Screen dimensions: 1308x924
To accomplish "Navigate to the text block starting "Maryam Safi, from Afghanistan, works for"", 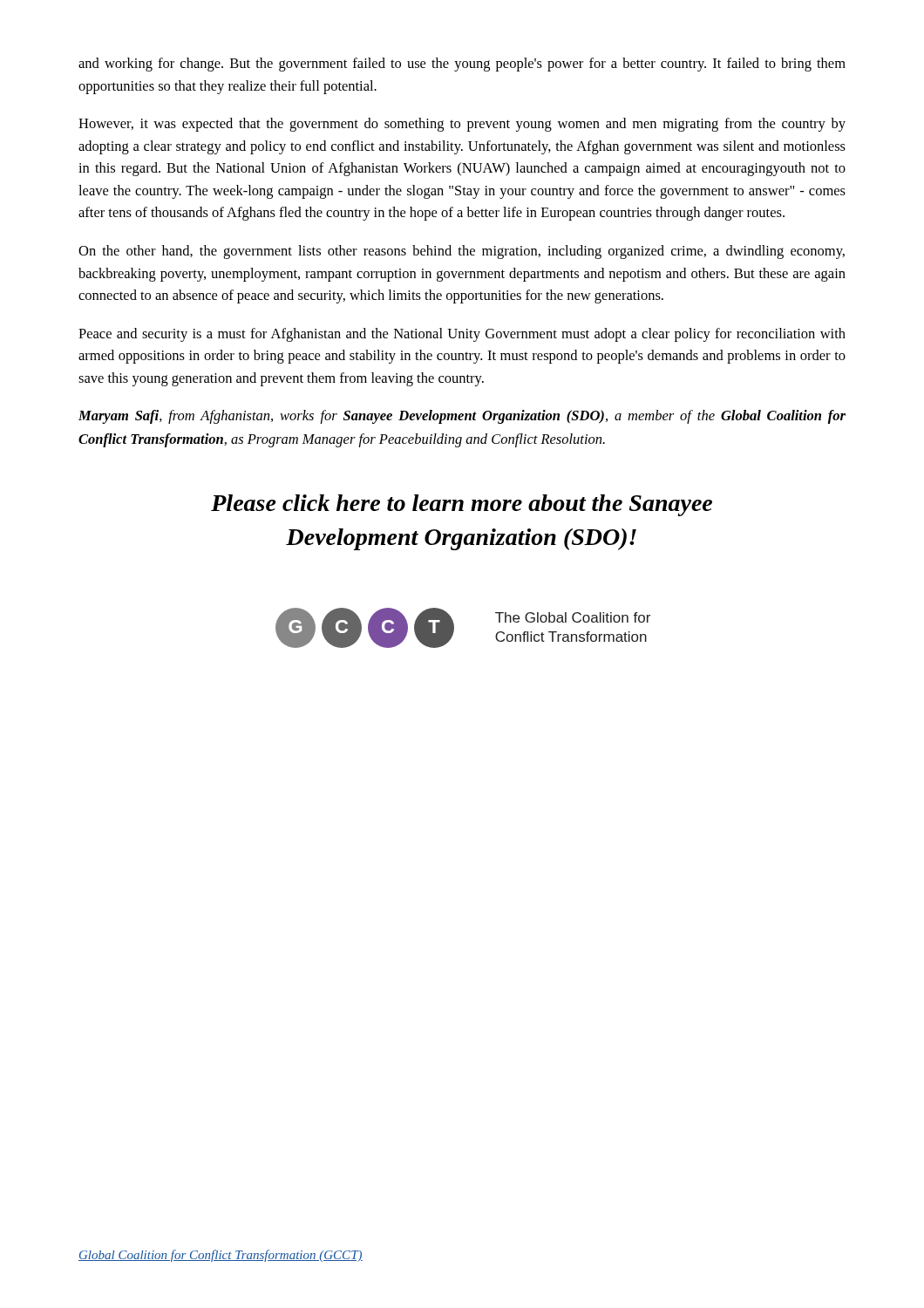I will (462, 427).
